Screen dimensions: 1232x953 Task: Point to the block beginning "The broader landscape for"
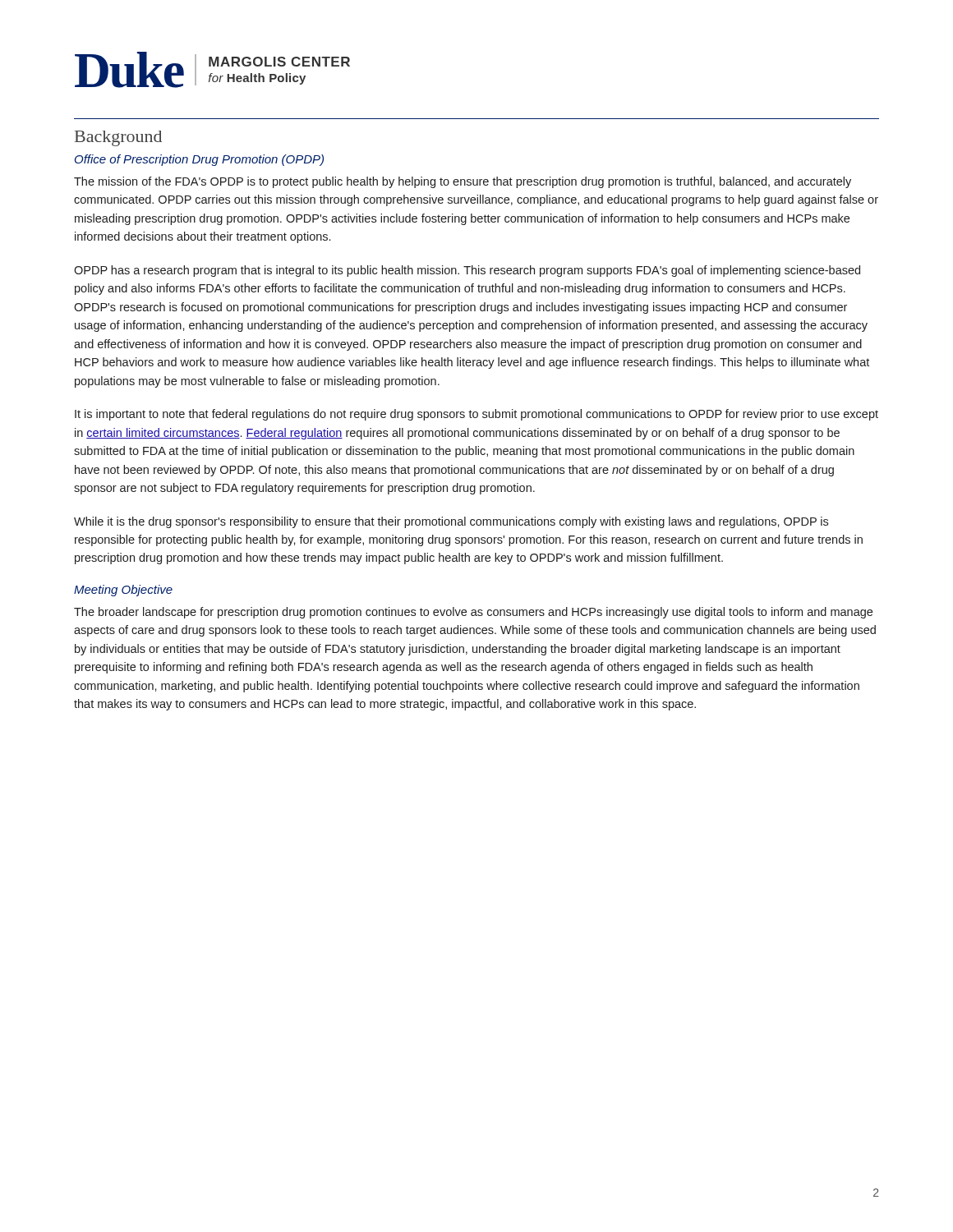coord(475,658)
